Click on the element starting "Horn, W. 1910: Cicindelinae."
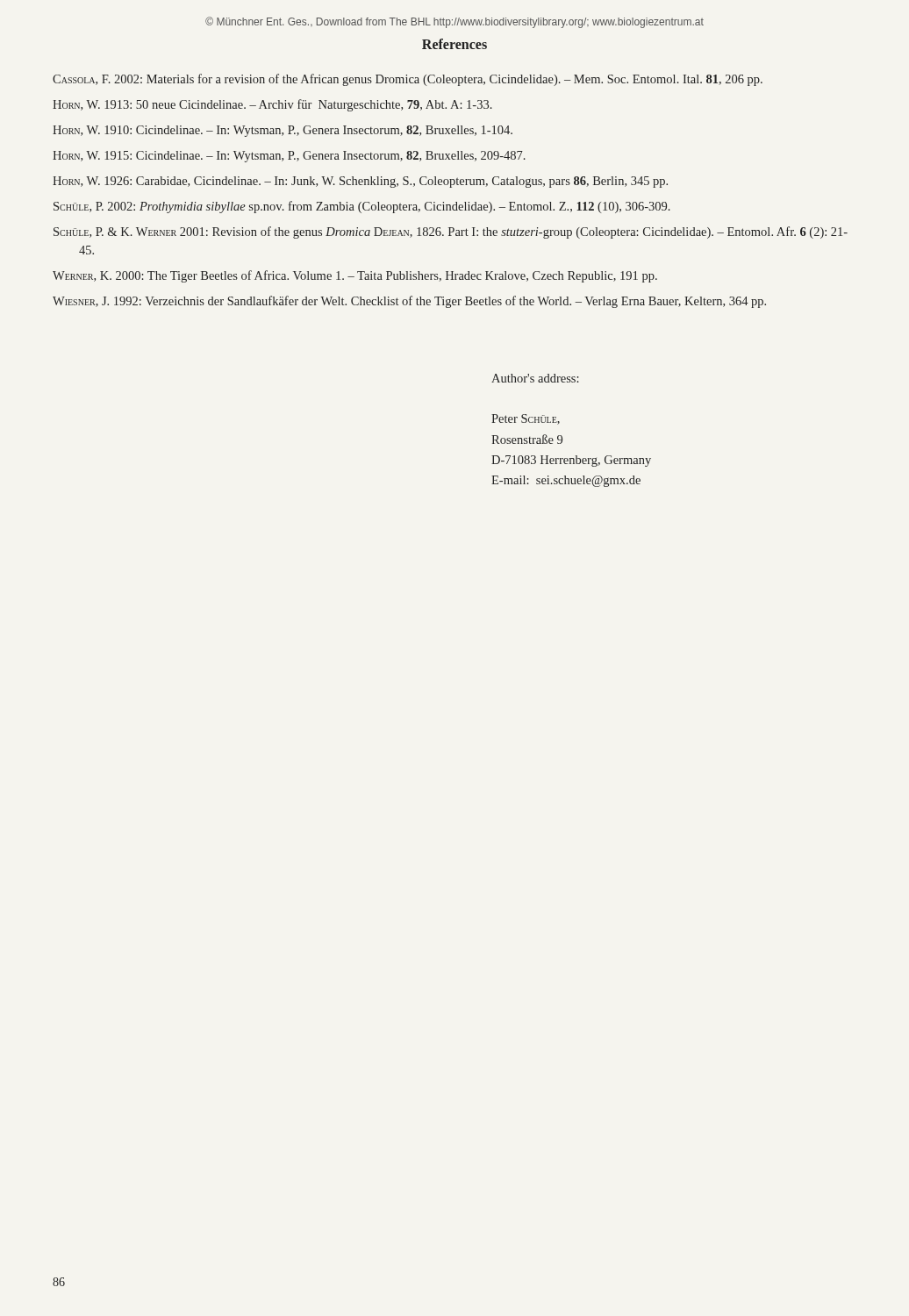The image size is (909, 1316). pyautogui.click(x=283, y=130)
